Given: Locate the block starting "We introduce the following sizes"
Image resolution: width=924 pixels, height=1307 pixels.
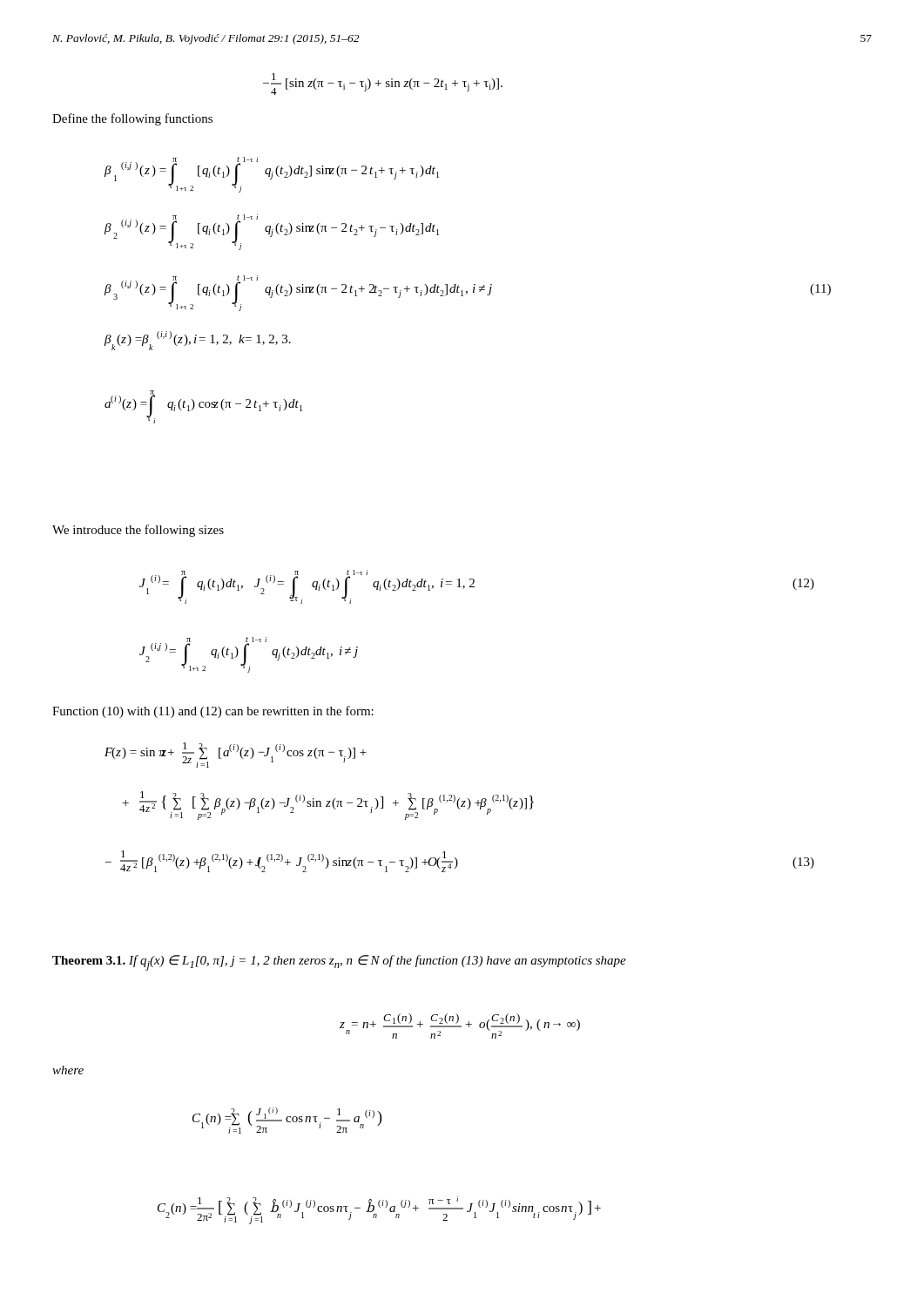Looking at the screenshot, I should [x=138, y=530].
